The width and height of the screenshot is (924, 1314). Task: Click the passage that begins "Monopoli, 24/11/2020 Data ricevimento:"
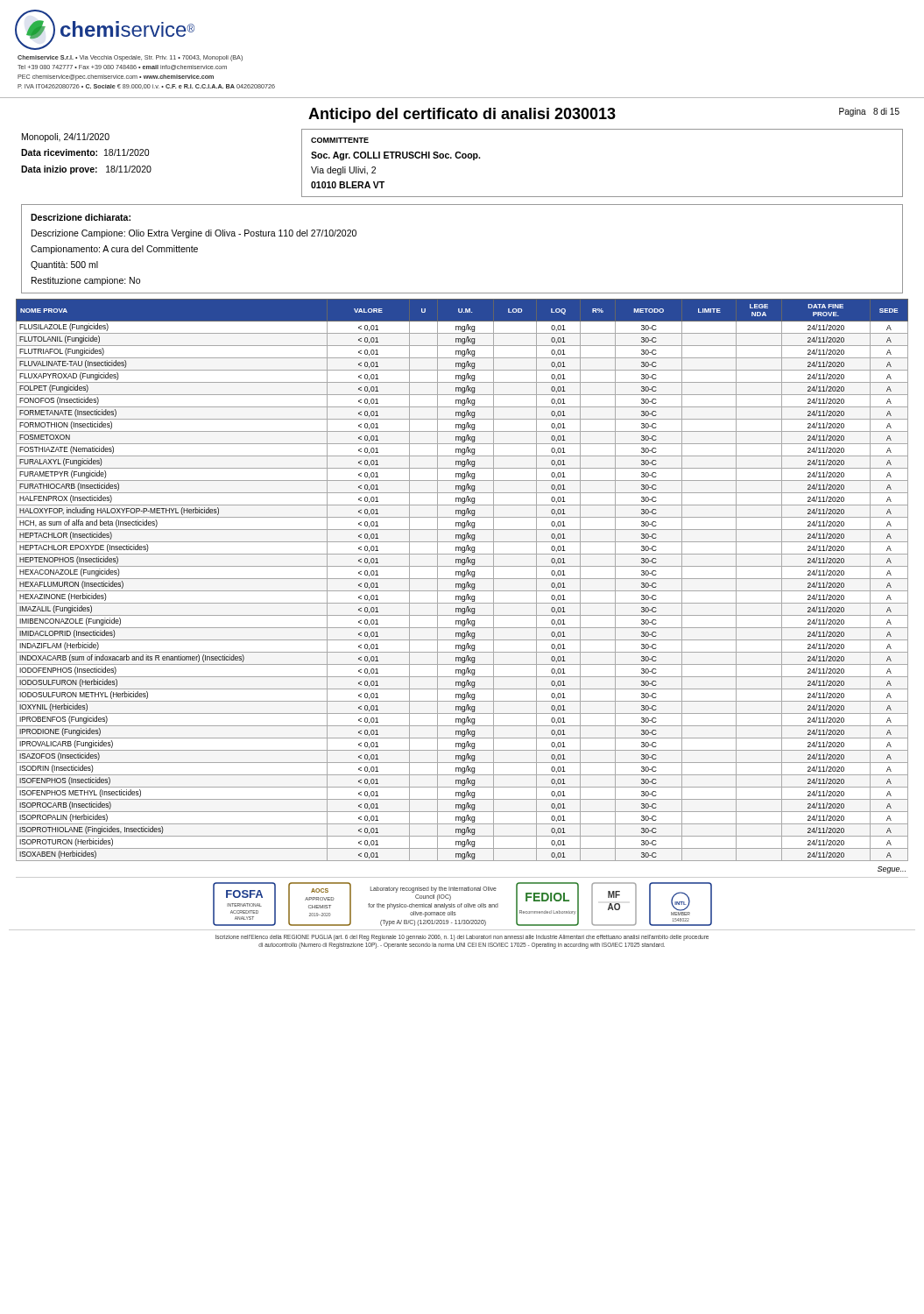(152, 154)
